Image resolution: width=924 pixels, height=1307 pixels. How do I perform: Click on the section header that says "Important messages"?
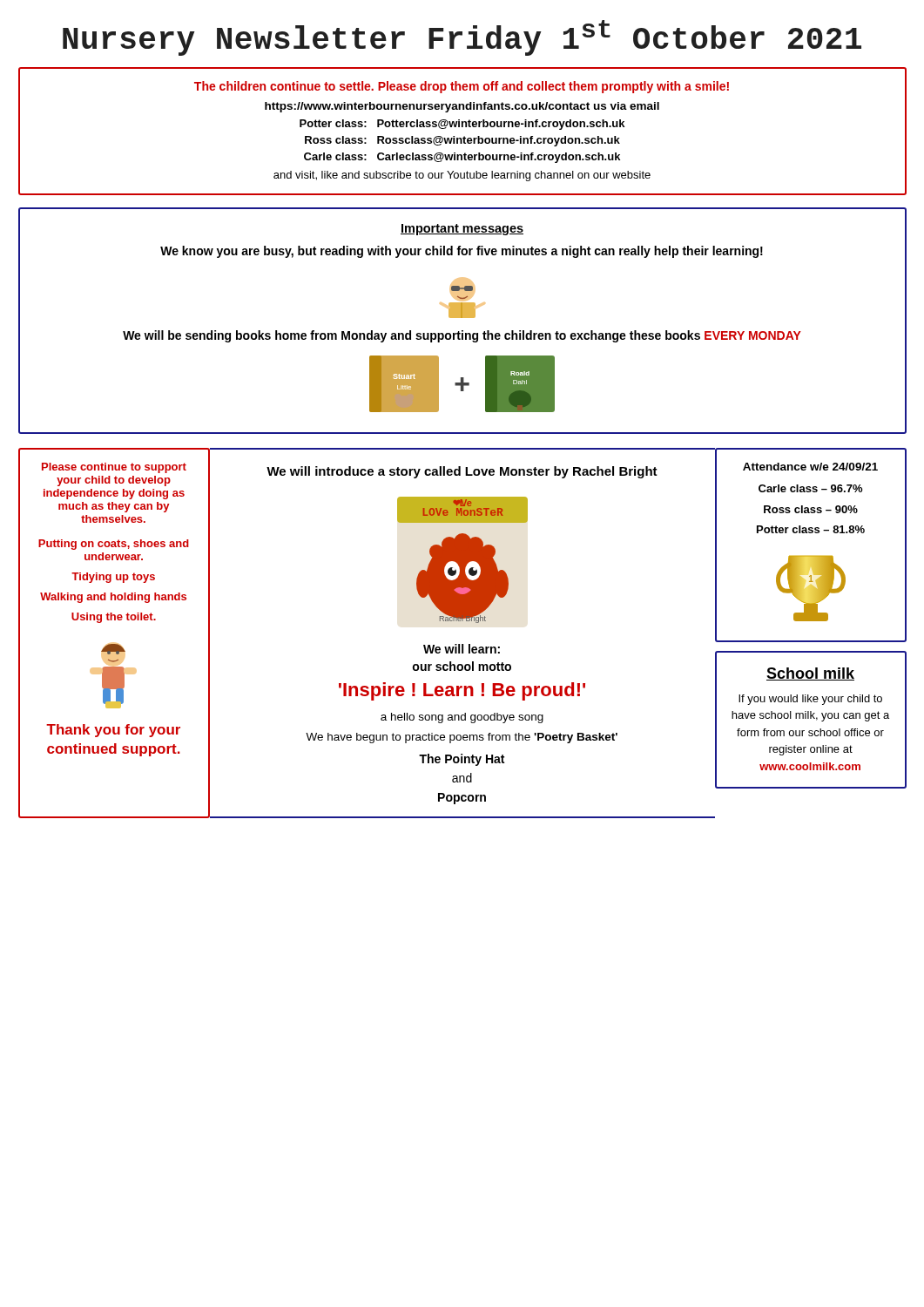click(462, 228)
